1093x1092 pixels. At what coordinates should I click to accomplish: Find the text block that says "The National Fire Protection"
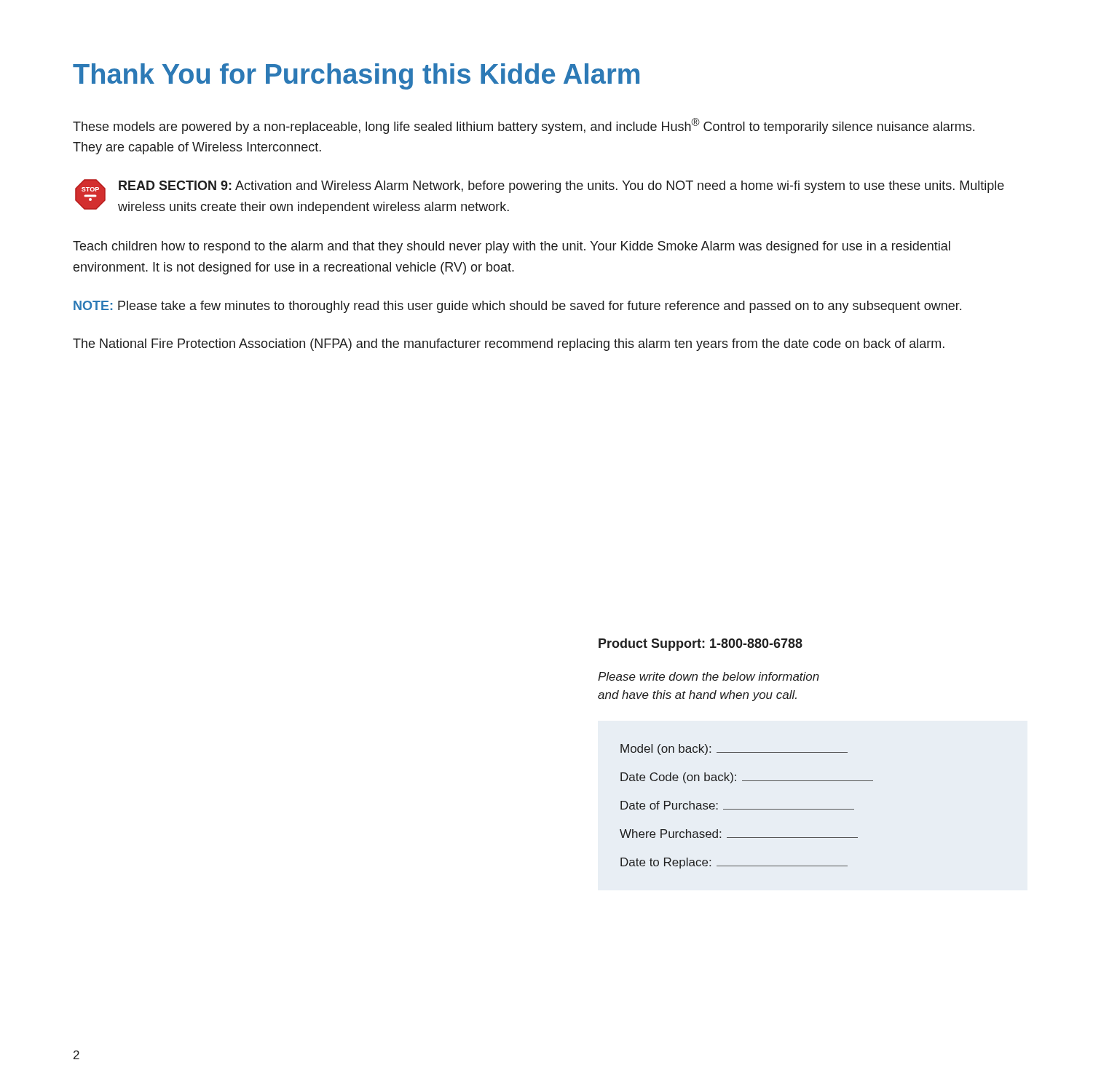[509, 344]
